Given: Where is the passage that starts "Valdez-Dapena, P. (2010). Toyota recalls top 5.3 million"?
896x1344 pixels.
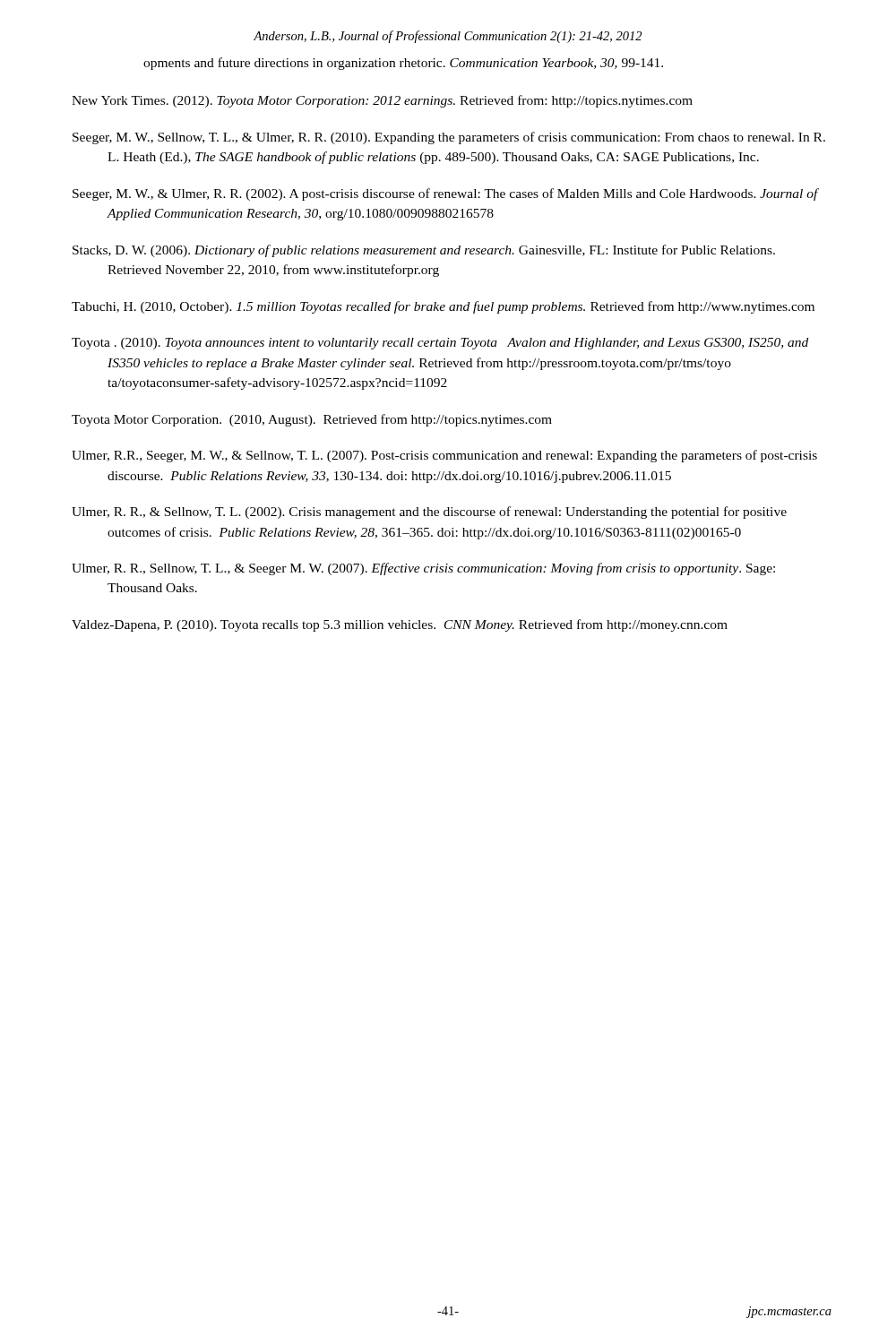Looking at the screenshot, I should click(452, 625).
